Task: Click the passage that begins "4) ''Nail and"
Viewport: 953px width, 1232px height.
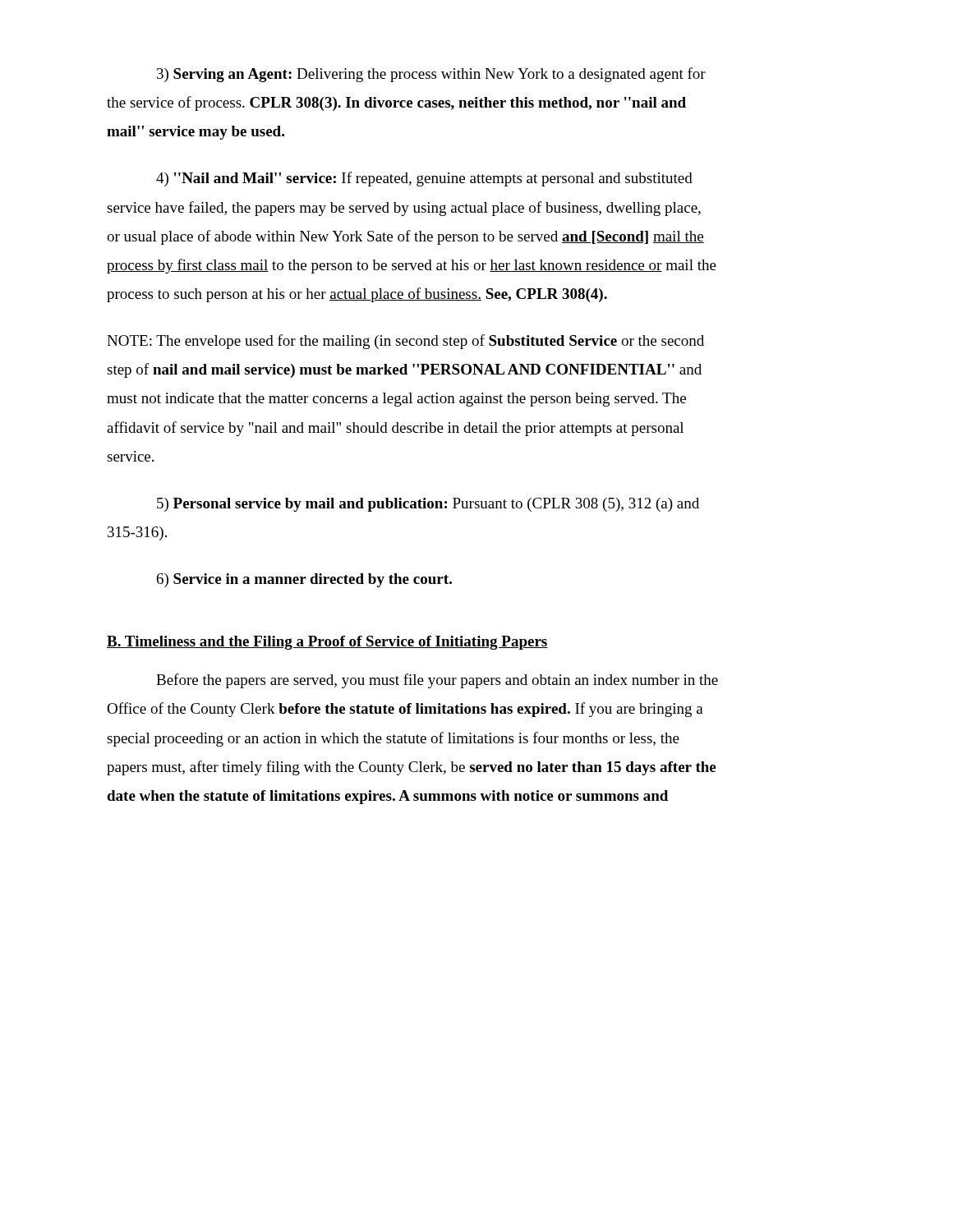Action: tap(476, 233)
